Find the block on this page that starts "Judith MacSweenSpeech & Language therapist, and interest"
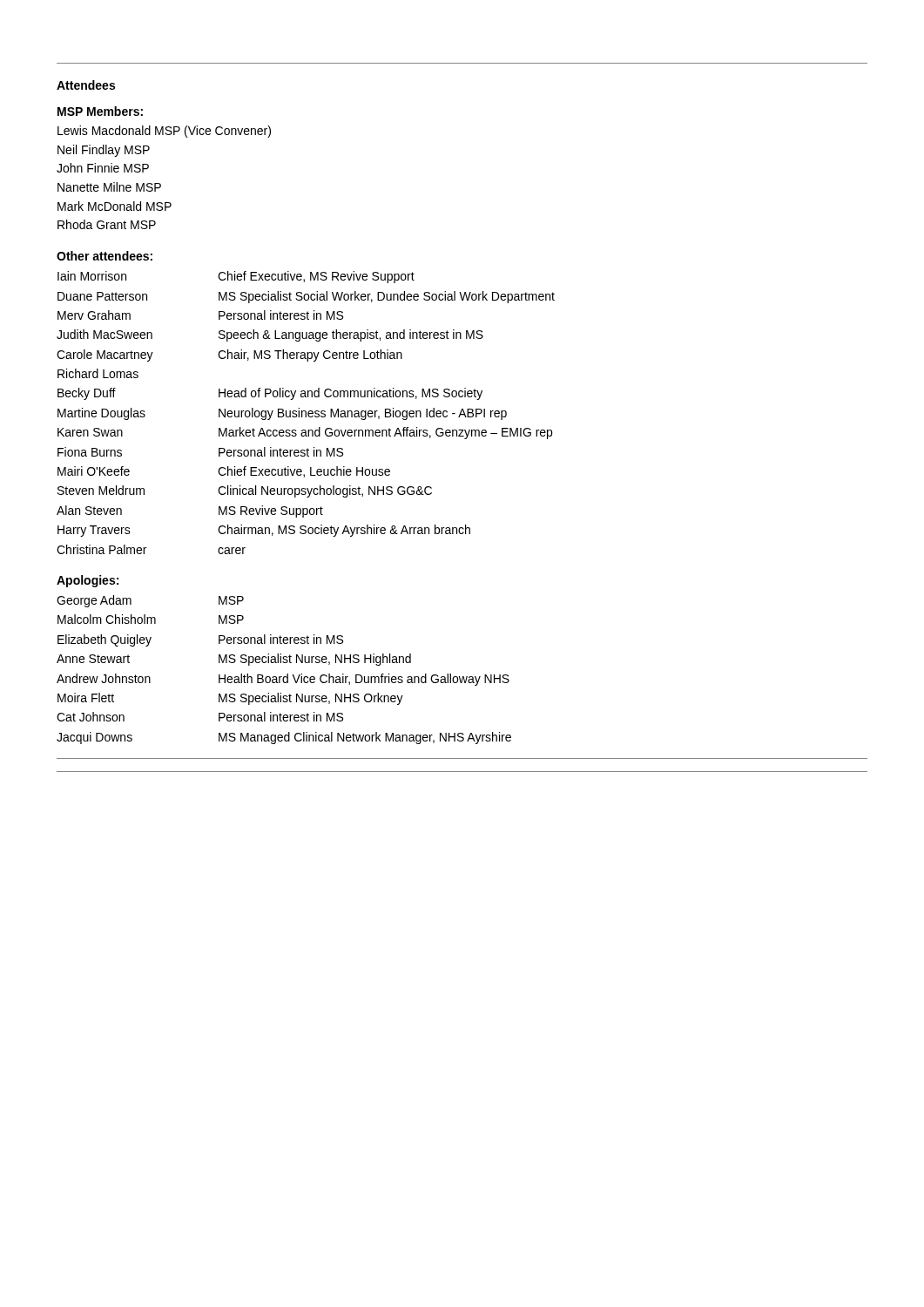 point(270,335)
